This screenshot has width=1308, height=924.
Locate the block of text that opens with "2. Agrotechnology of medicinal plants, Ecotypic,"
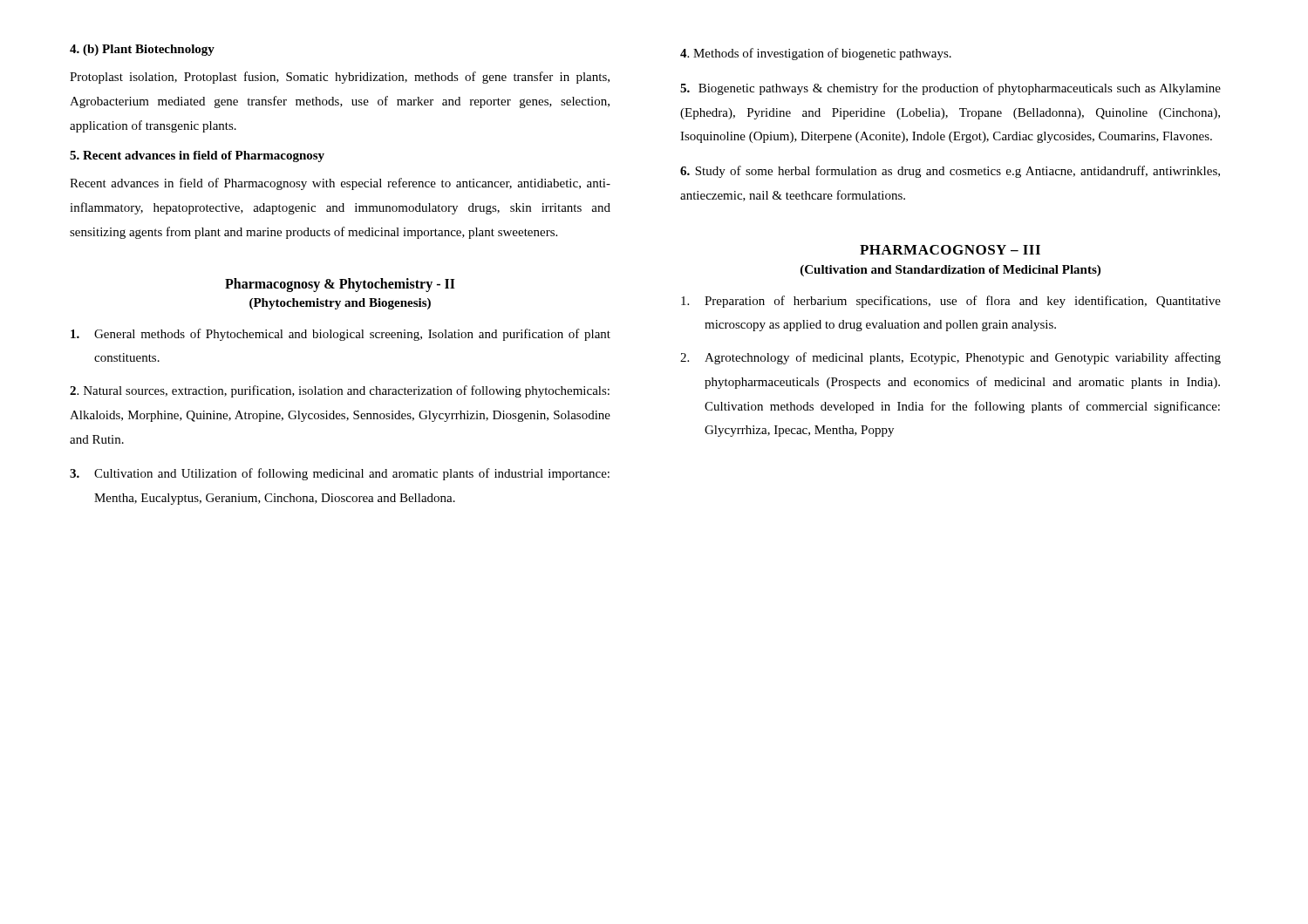point(950,394)
